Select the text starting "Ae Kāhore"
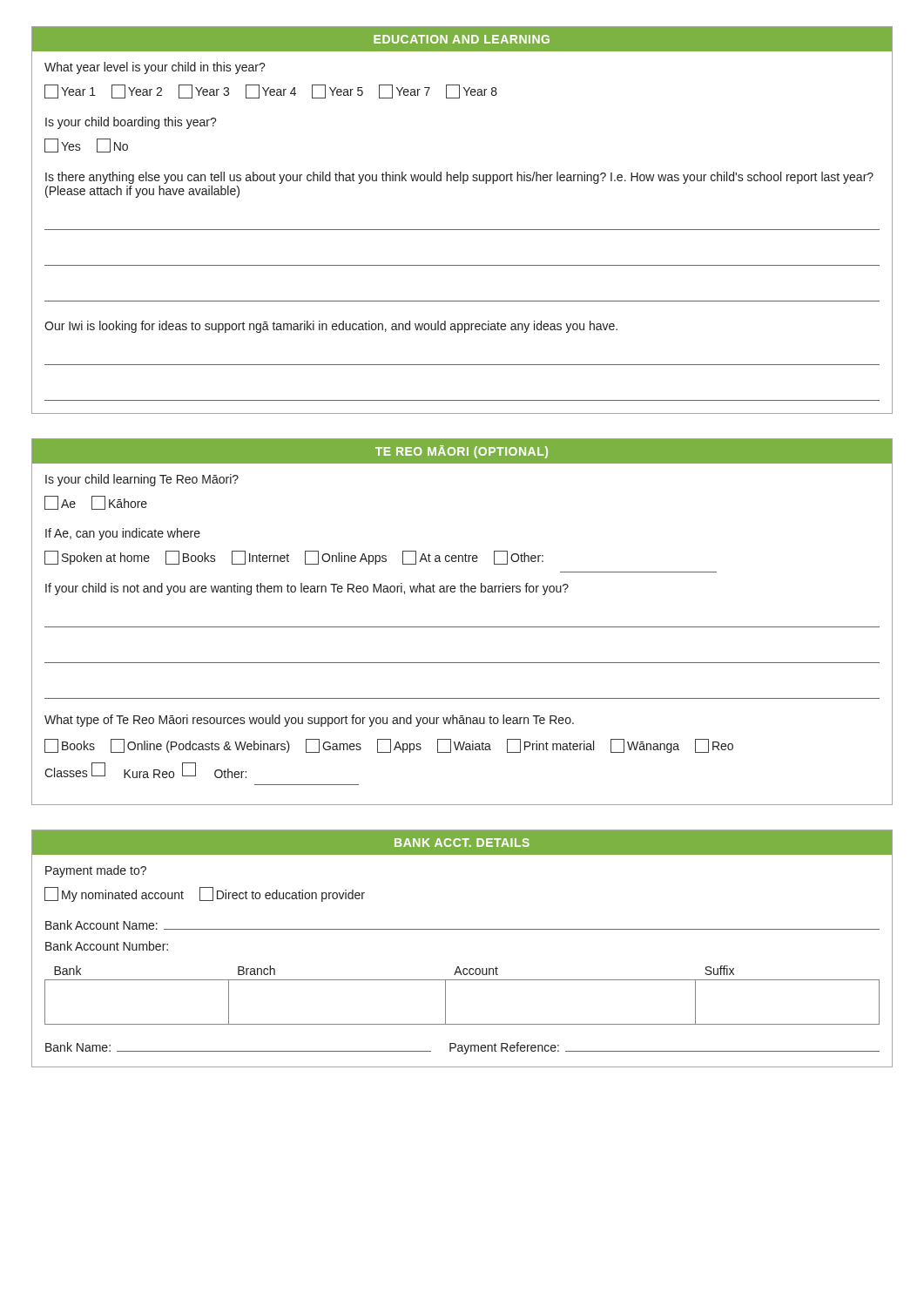 click(x=96, y=504)
